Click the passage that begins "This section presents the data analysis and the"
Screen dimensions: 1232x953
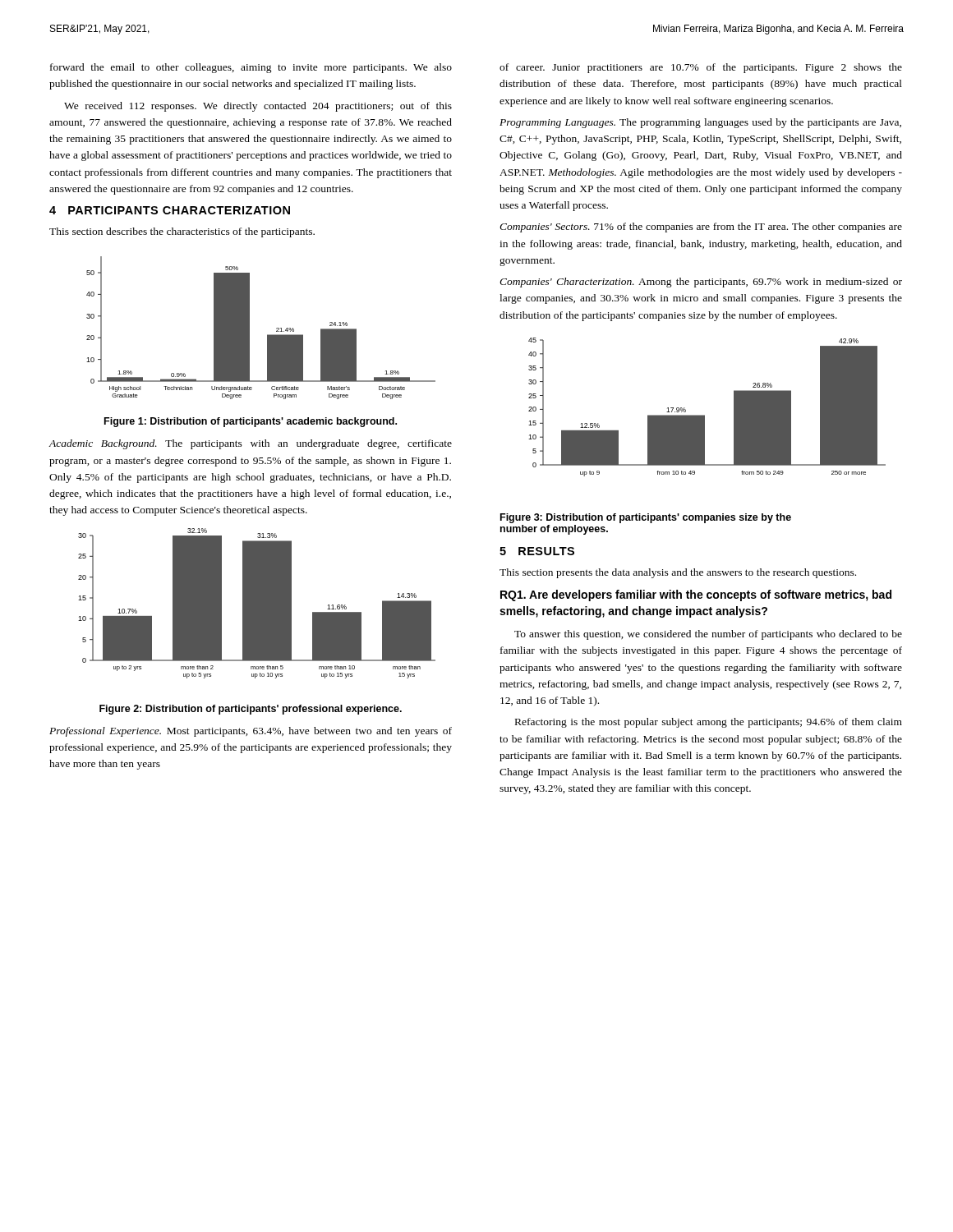tap(701, 572)
